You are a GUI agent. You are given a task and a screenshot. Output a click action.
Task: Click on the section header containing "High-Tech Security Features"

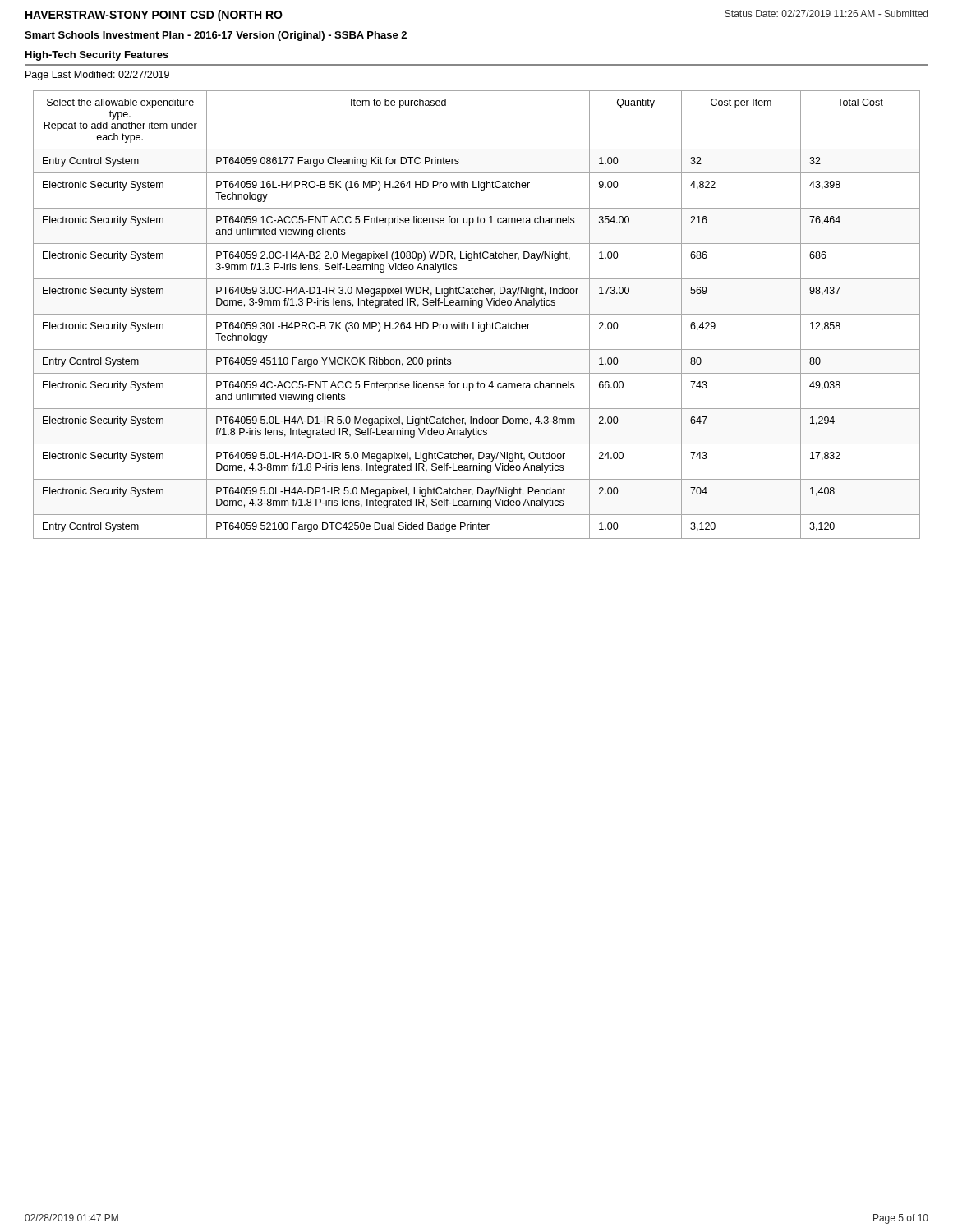coord(97,55)
